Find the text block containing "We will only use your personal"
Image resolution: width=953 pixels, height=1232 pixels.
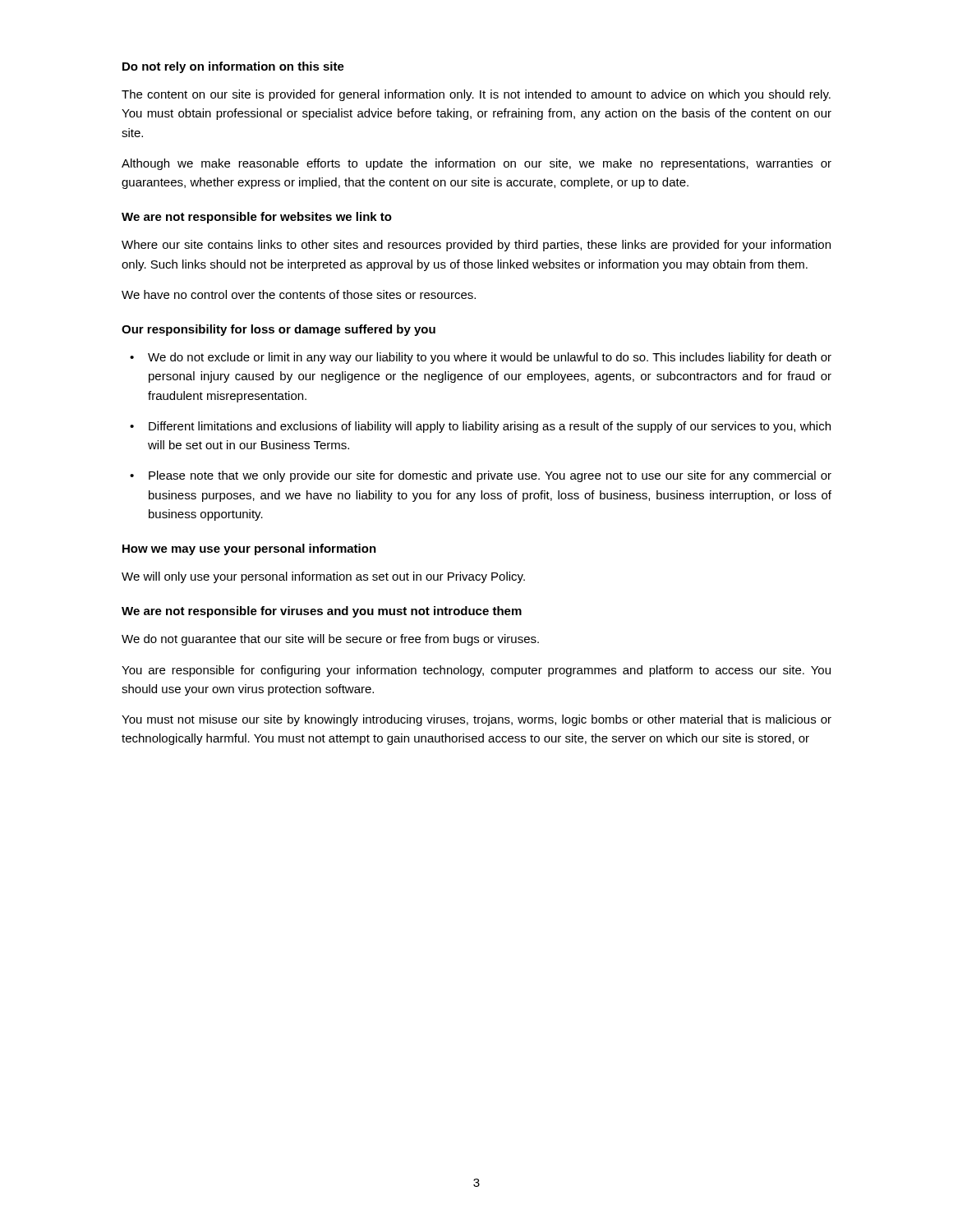click(324, 576)
